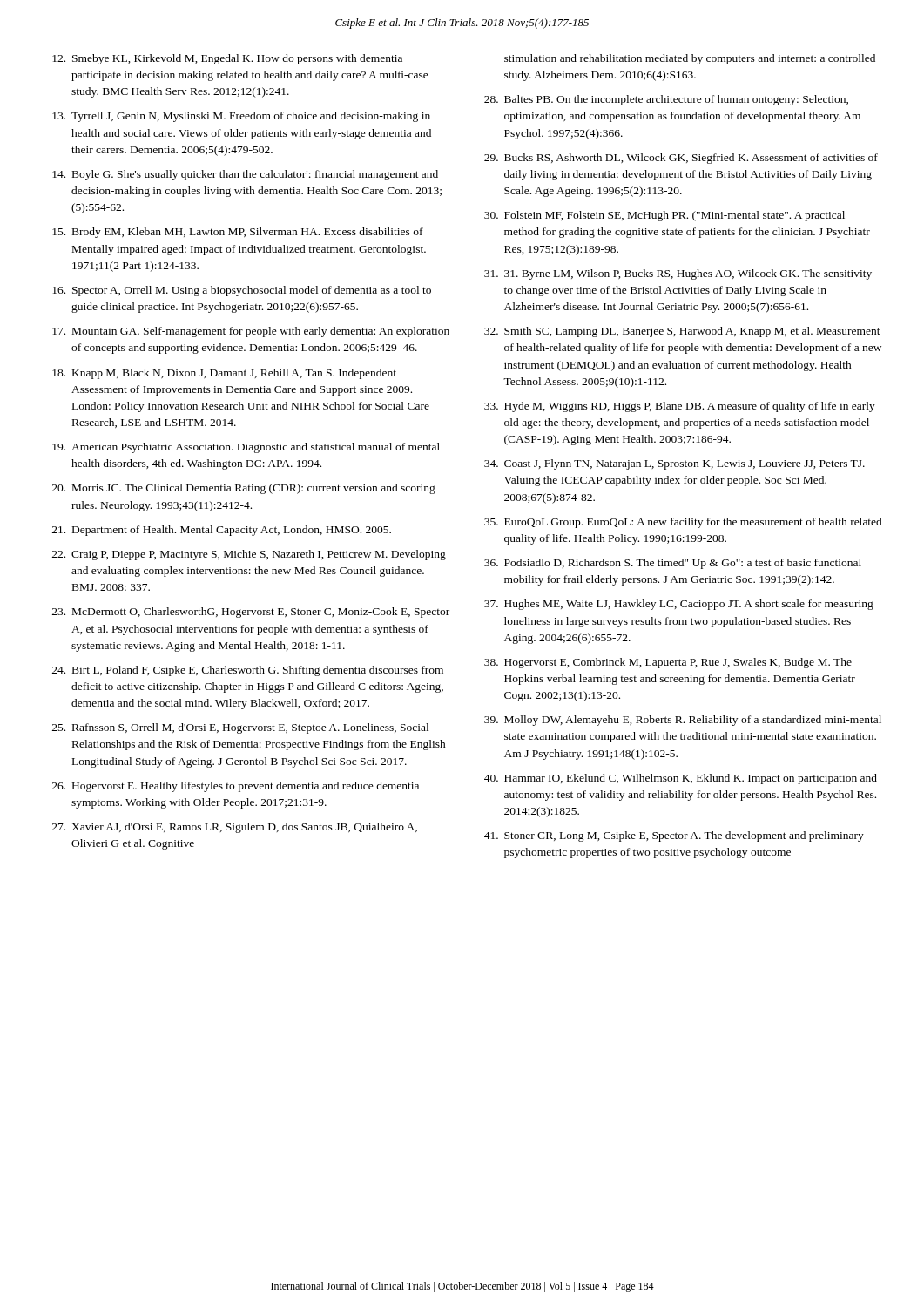Screen dimensions: 1307x924
Task: Where is the passage that starts "28. Baltes PB. On the"?
Action: pos(678,116)
